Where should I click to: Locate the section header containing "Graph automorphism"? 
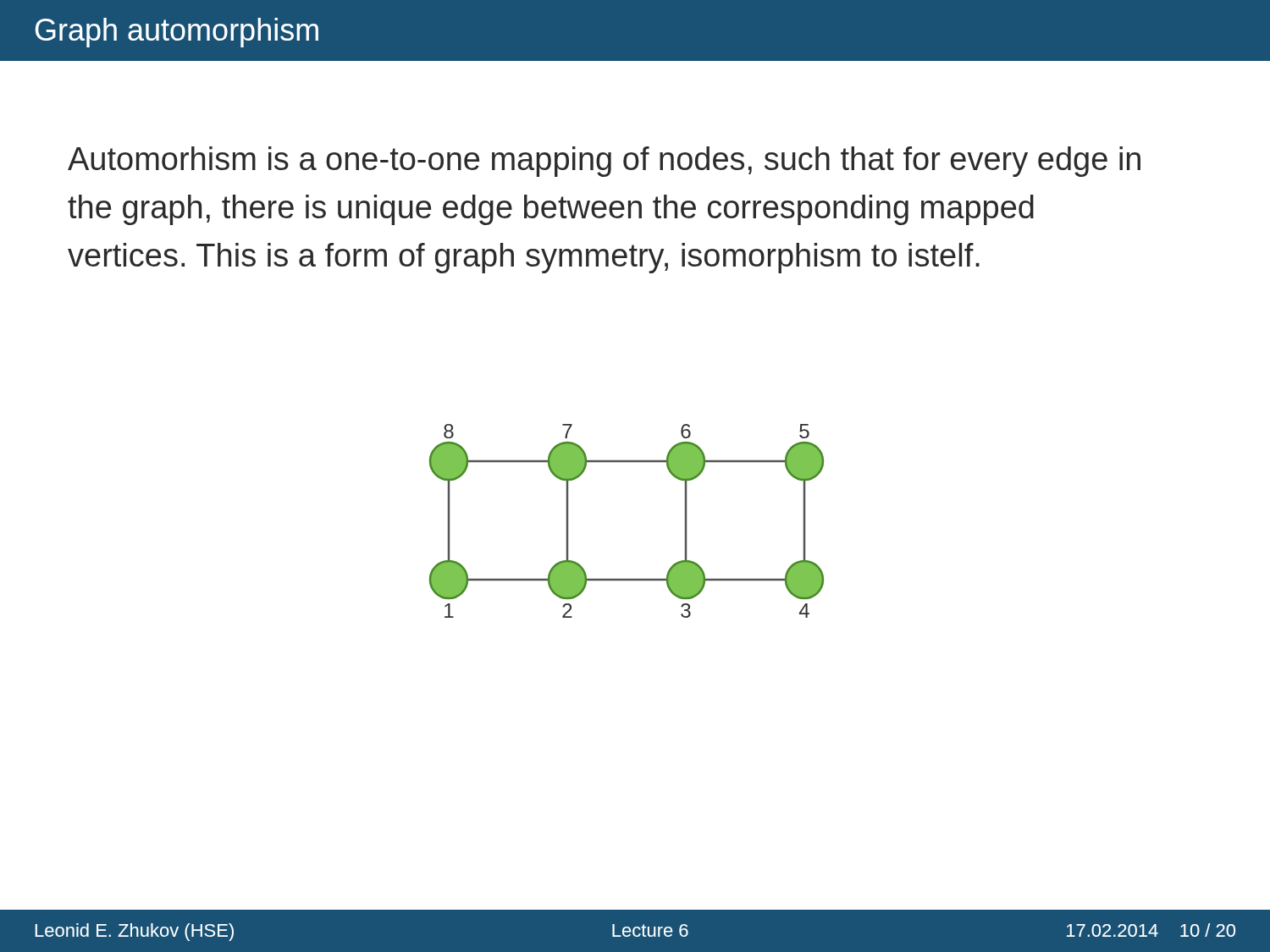click(177, 30)
